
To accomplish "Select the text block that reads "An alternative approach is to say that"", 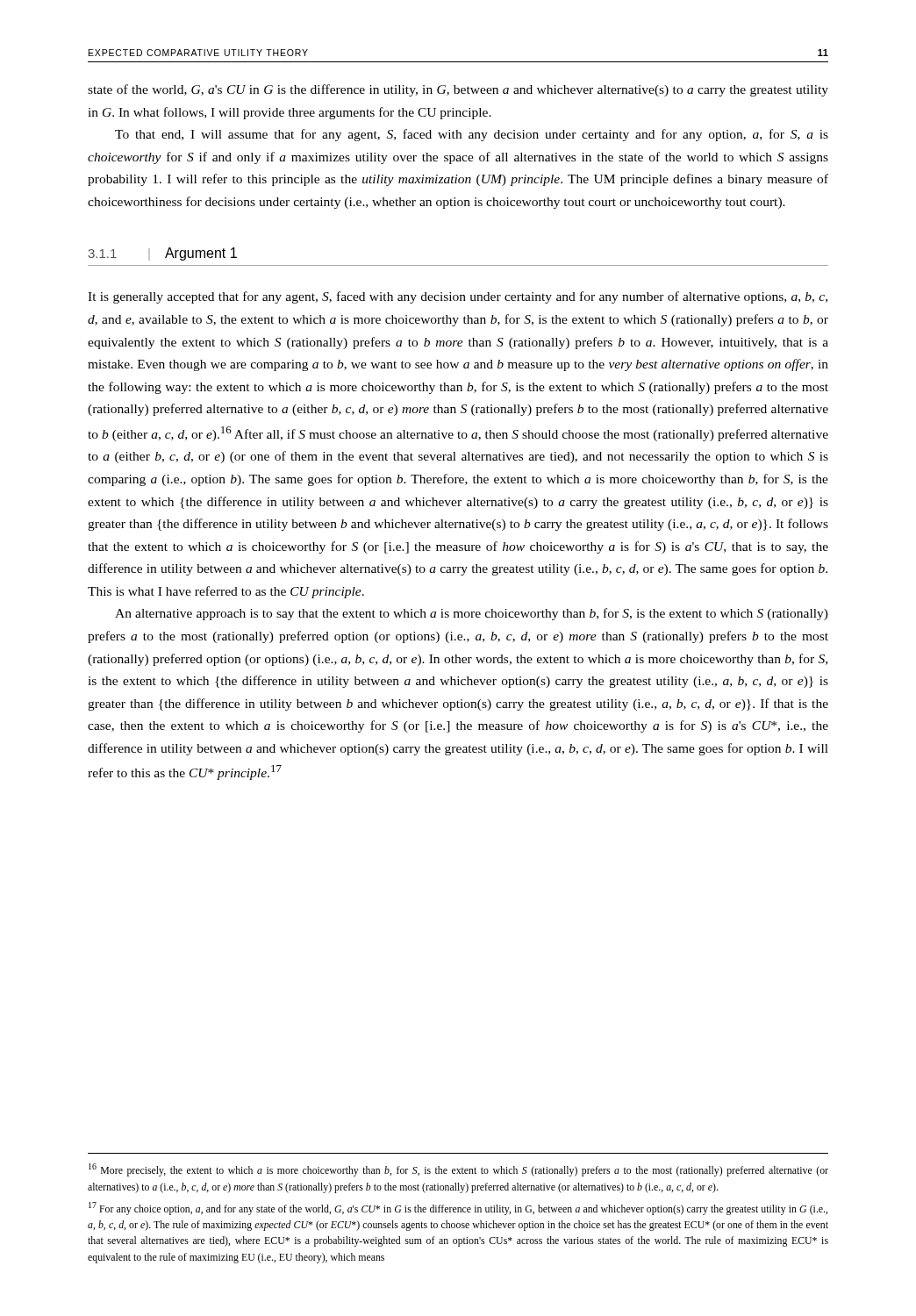I will [x=458, y=693].
